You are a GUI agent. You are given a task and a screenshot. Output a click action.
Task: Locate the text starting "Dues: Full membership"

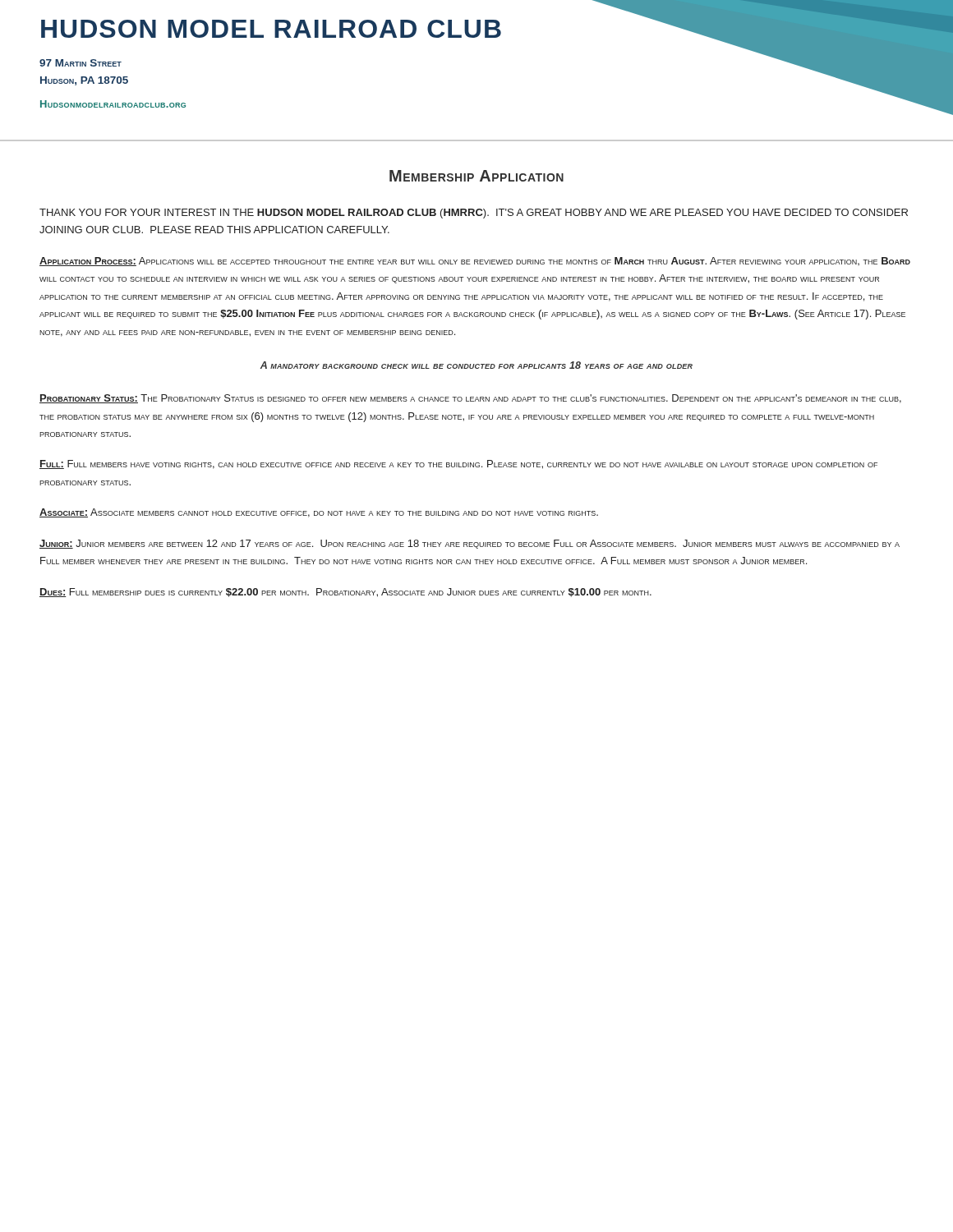[346, 591]
